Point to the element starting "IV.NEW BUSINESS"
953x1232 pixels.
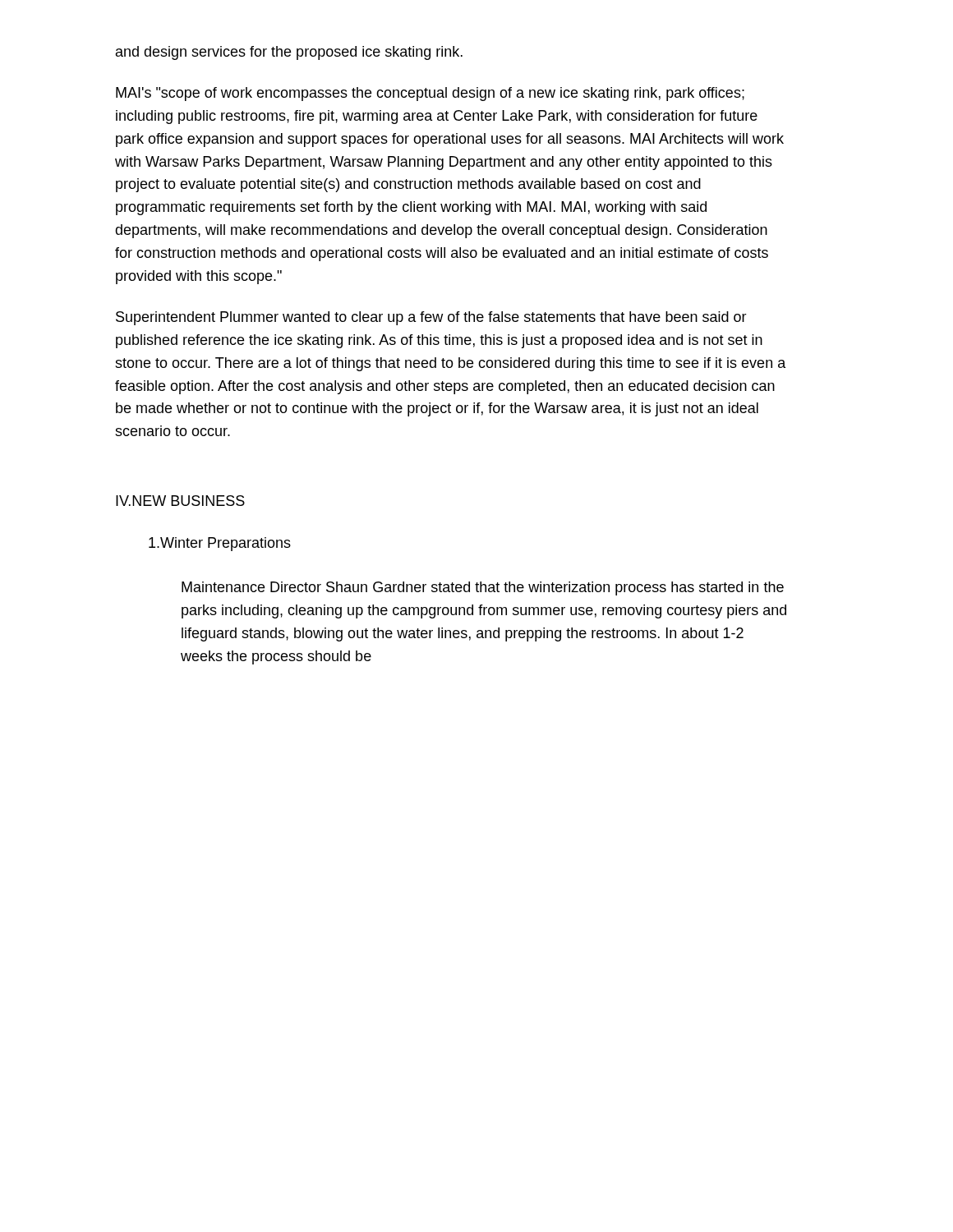[x=180, y=501]
